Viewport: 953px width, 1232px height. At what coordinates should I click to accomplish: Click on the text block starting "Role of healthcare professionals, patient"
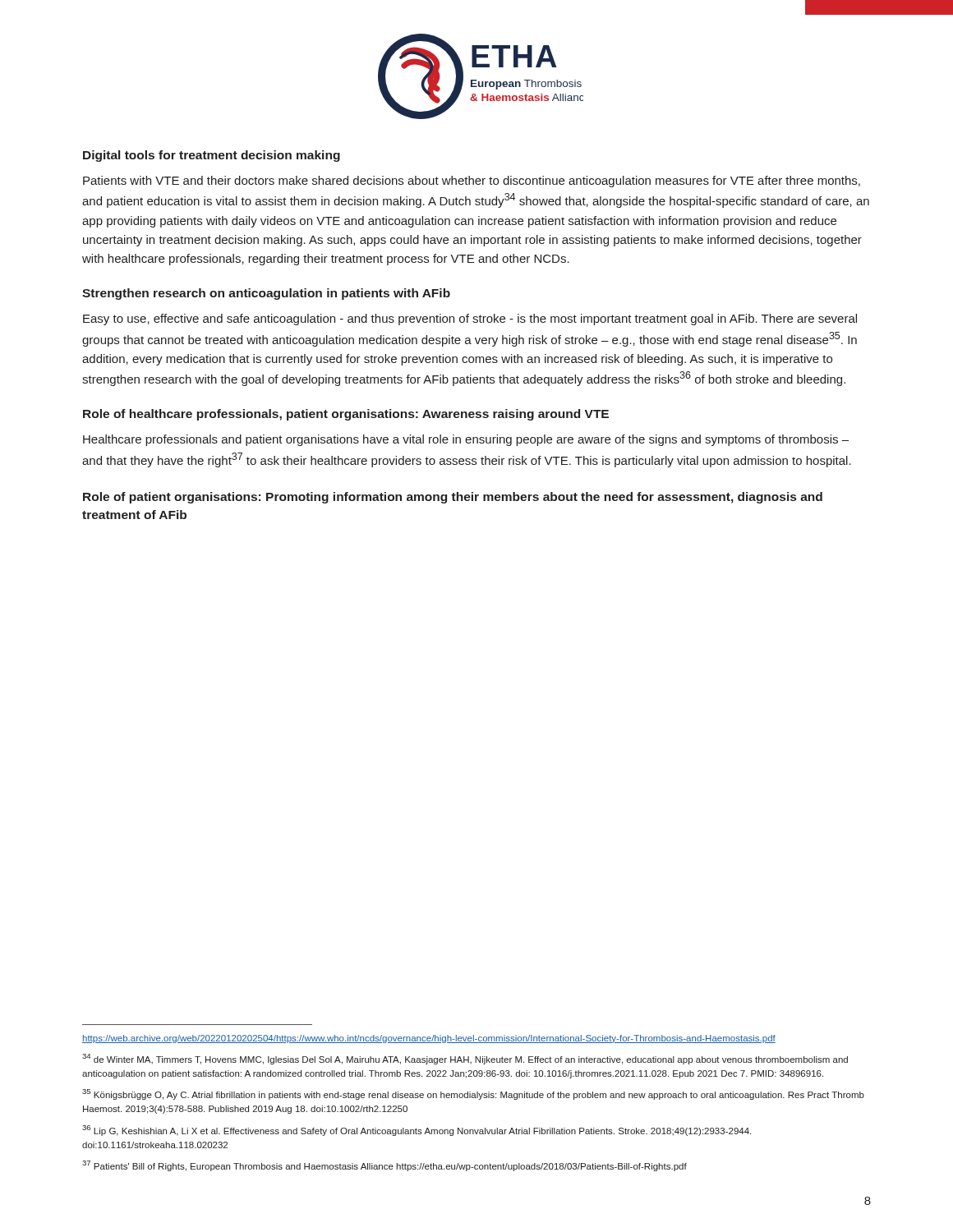346,414
